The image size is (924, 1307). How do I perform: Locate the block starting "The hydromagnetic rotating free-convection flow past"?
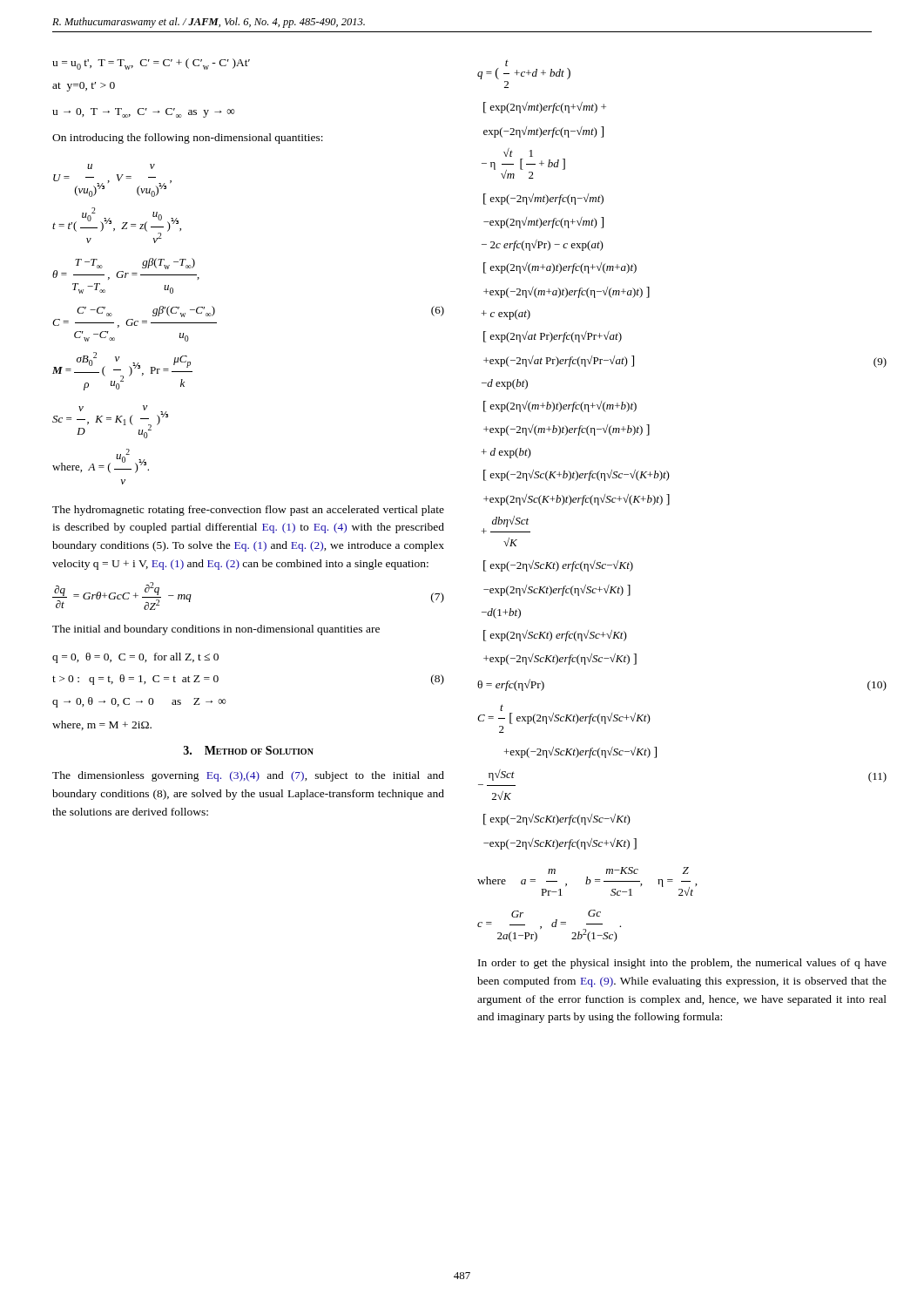coord(248,536)
